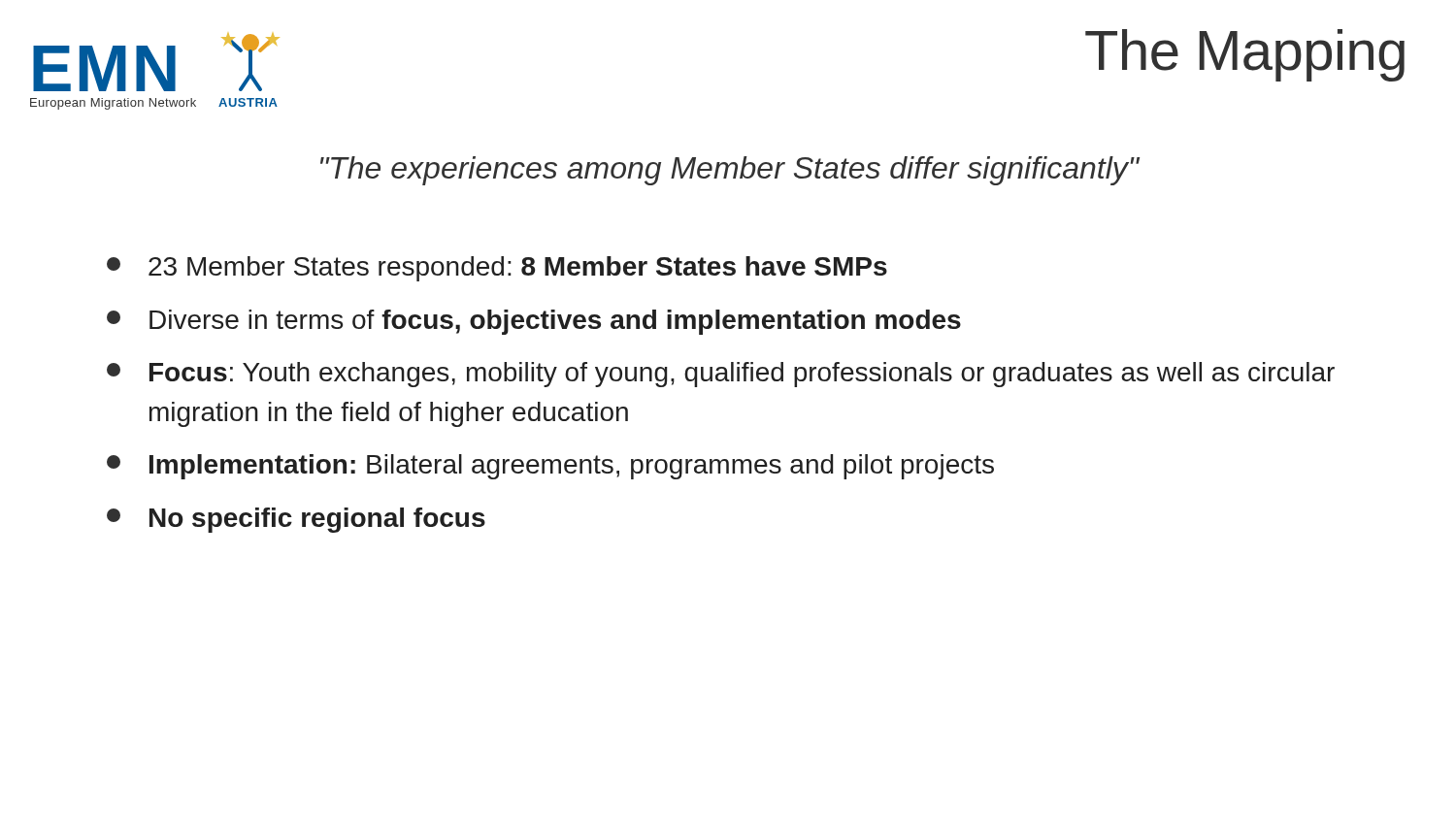1456x819 pixels.
Task: Click on the region starting "Implementation: Bilateral agreements, programmes and"
Action: click(x=752, y=465)
